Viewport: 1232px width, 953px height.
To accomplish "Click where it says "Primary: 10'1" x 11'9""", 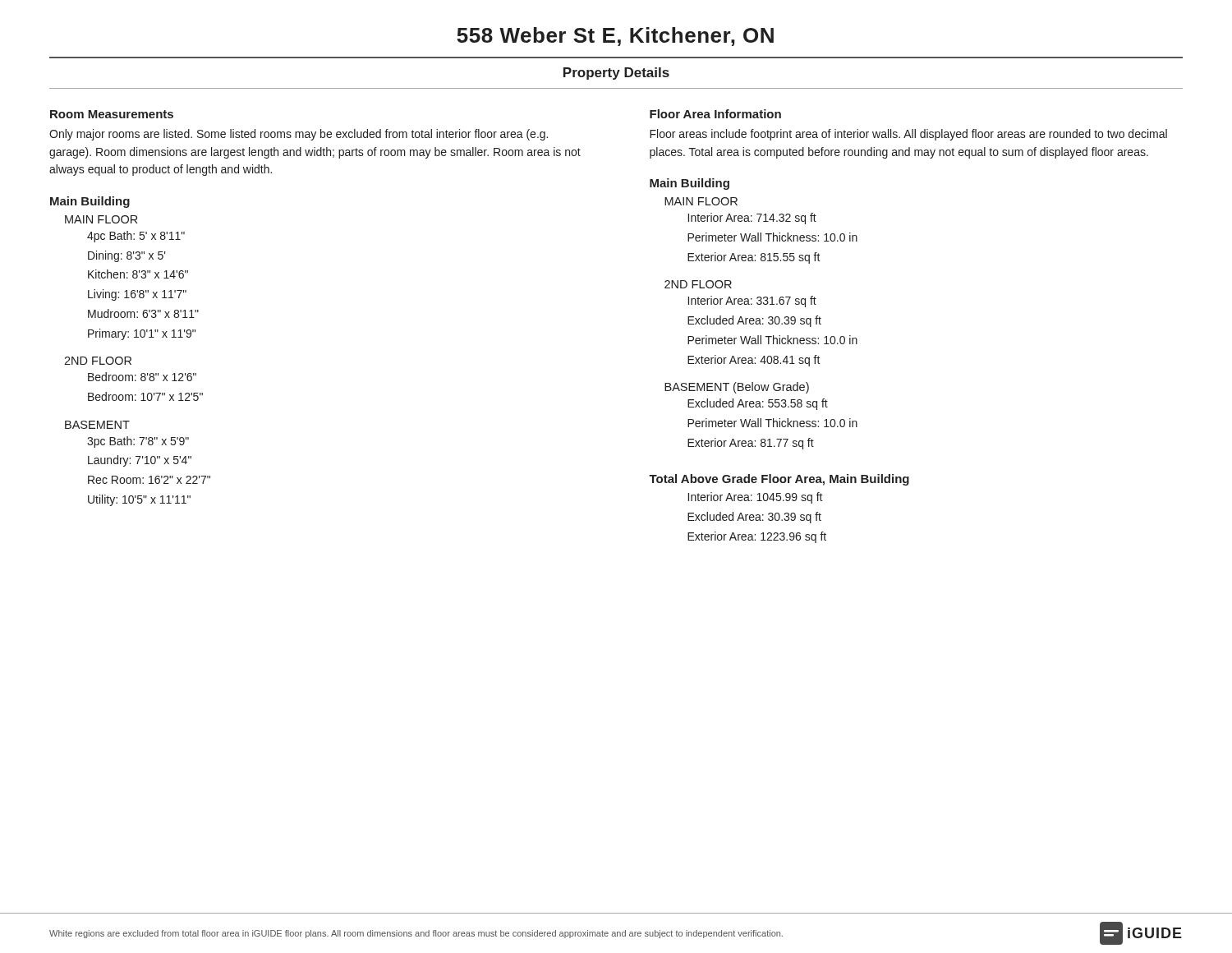I will click(142, 333).
